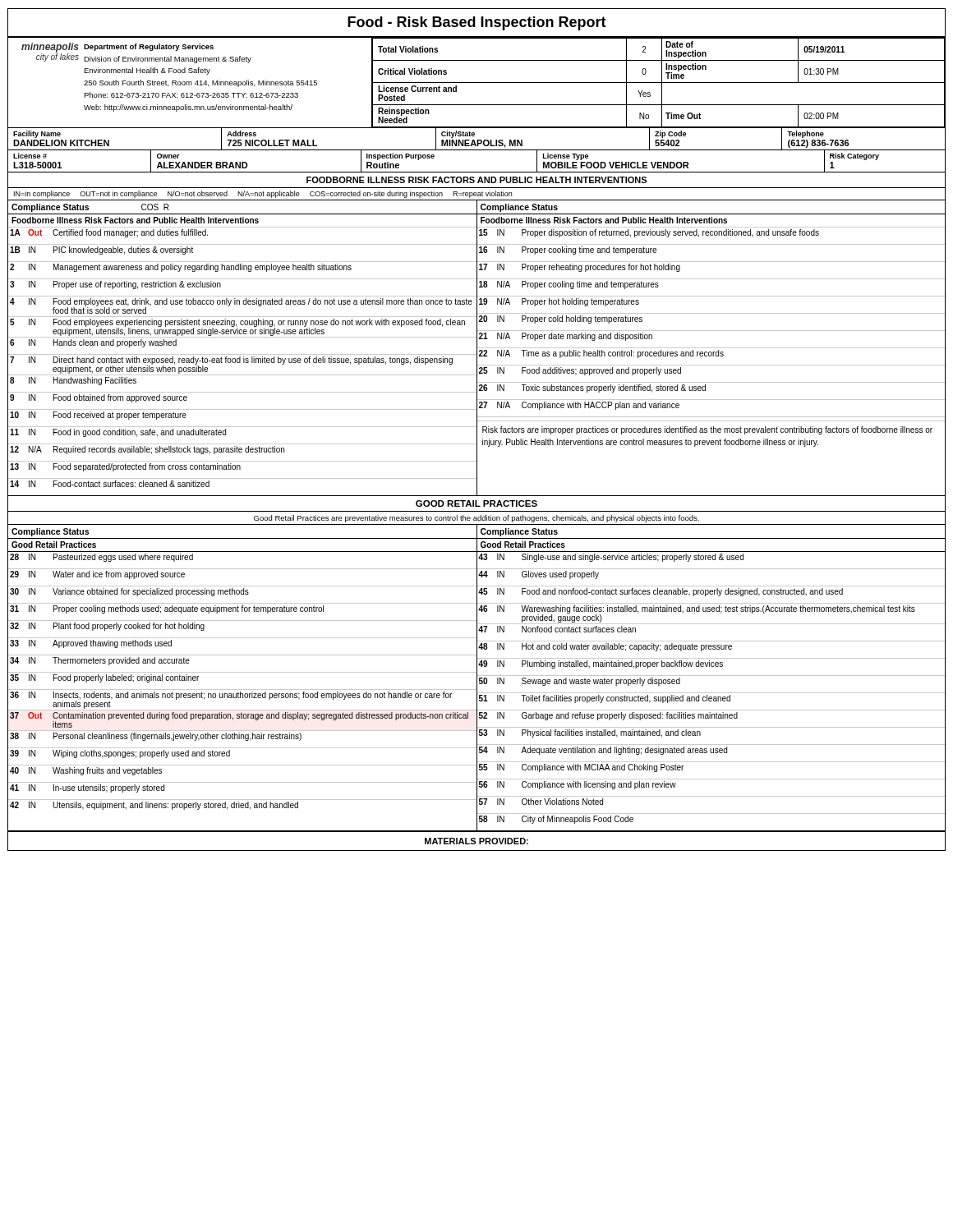This screenshot has height=1232, width=953.
Task: Find the list item with the text "43 IN Single-use and single-service articles; properly"
Action: click(x=711, y=560)
